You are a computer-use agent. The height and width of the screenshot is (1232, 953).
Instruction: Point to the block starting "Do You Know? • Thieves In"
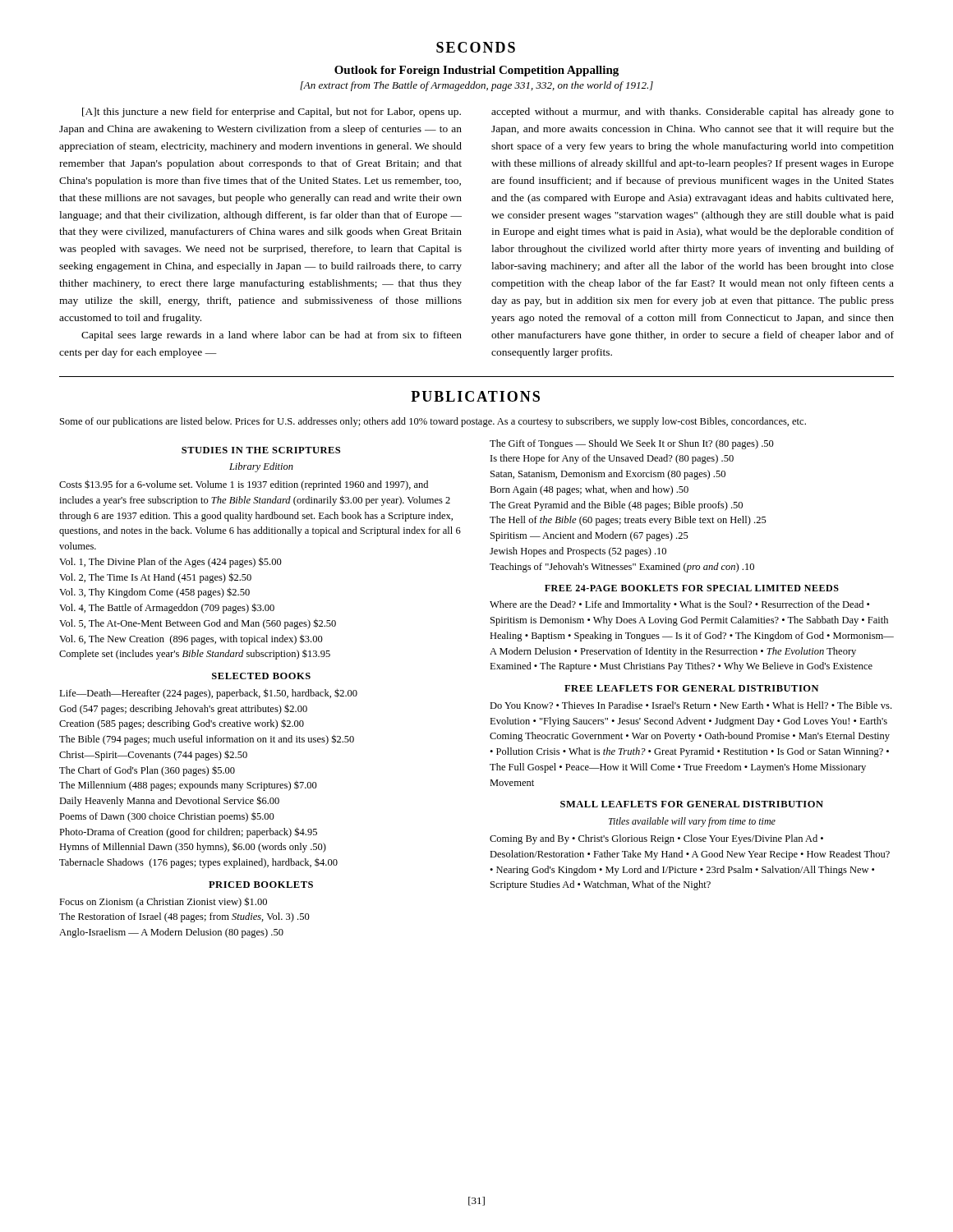(x=691, y=744)
